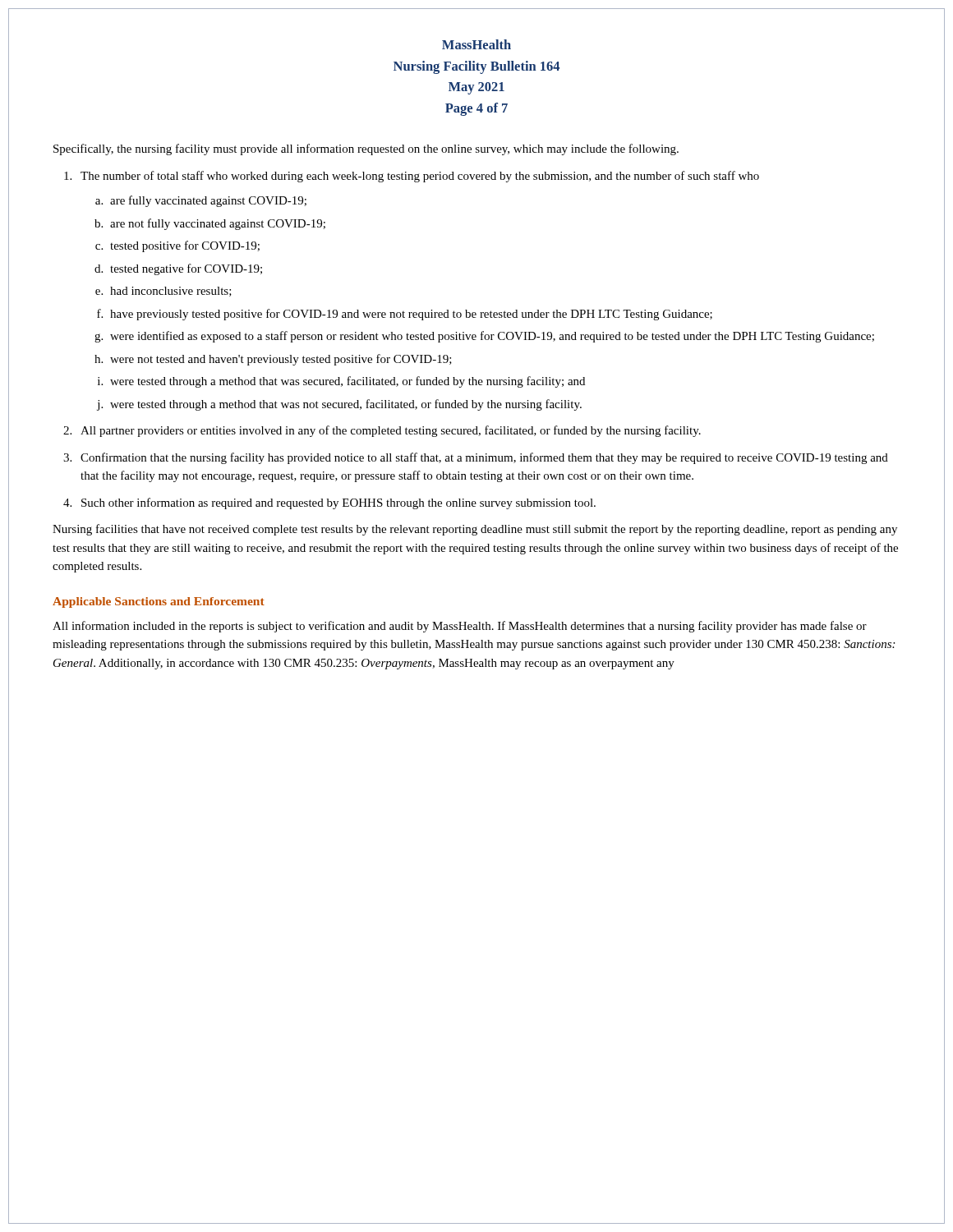Point to the block beginning "All information included in the reports is"

(x=474, y=644)
